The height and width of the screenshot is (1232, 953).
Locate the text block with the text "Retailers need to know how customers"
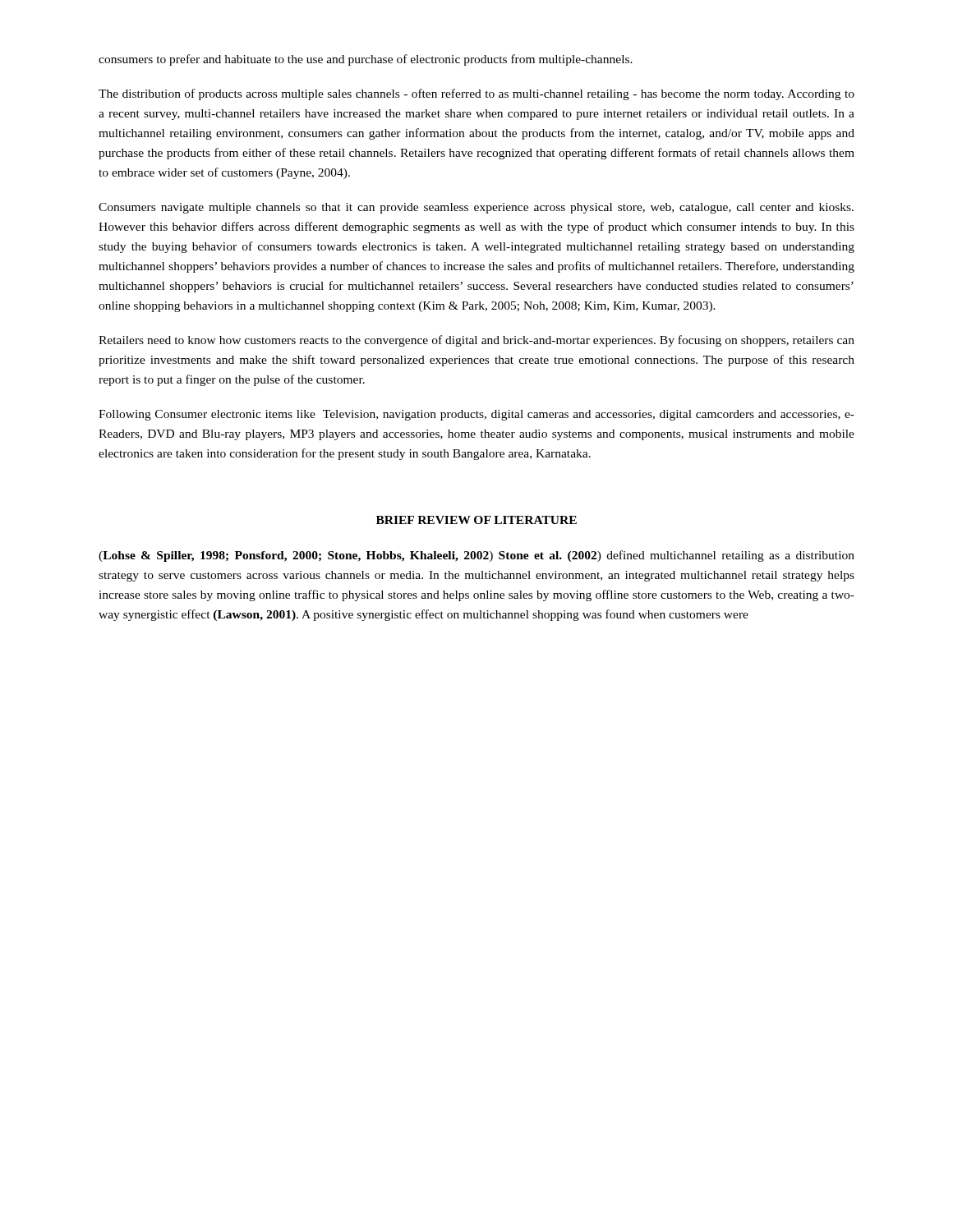click(476, 359)
